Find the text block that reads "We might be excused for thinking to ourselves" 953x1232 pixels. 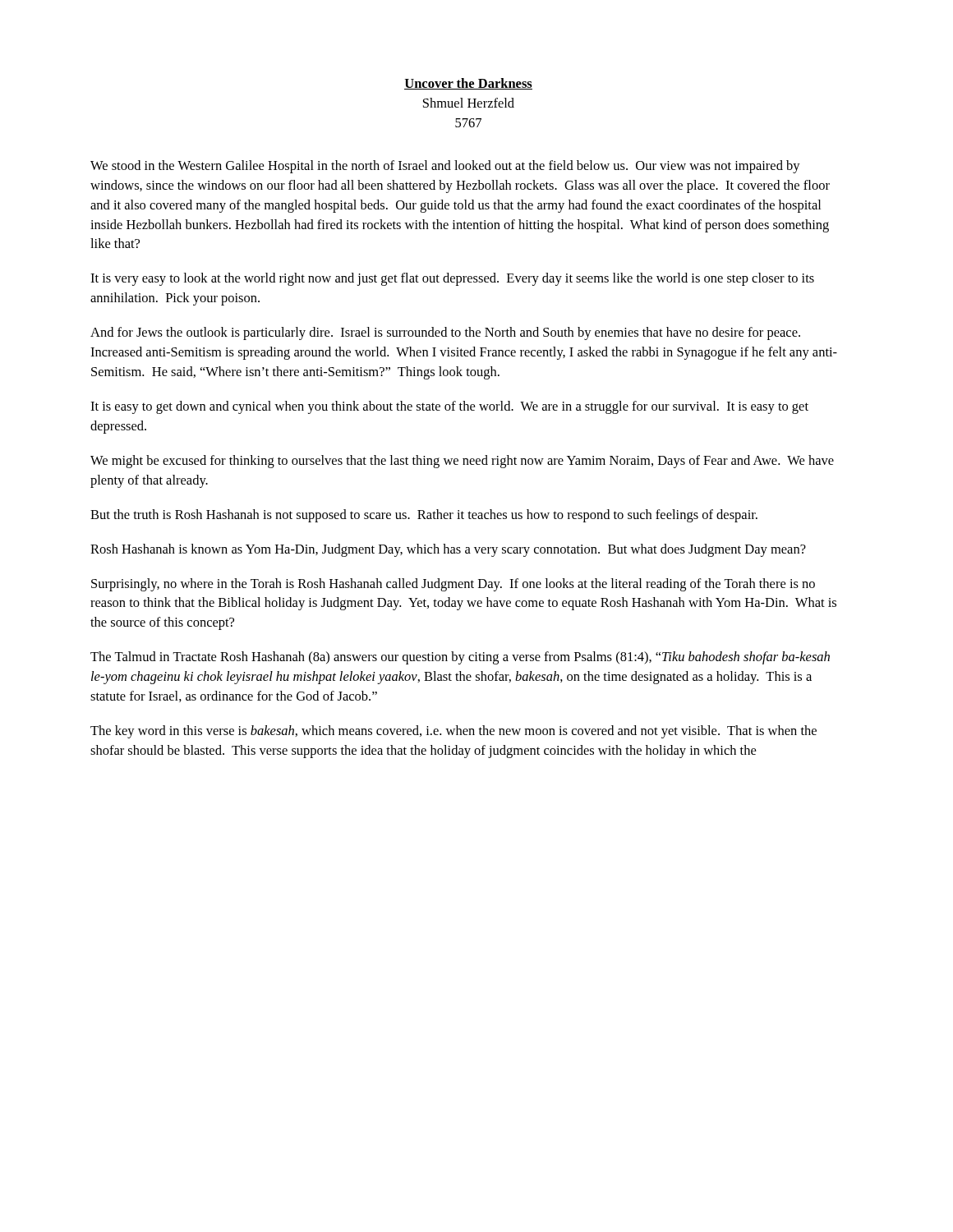pyautogui.click(x=462, y=470)
